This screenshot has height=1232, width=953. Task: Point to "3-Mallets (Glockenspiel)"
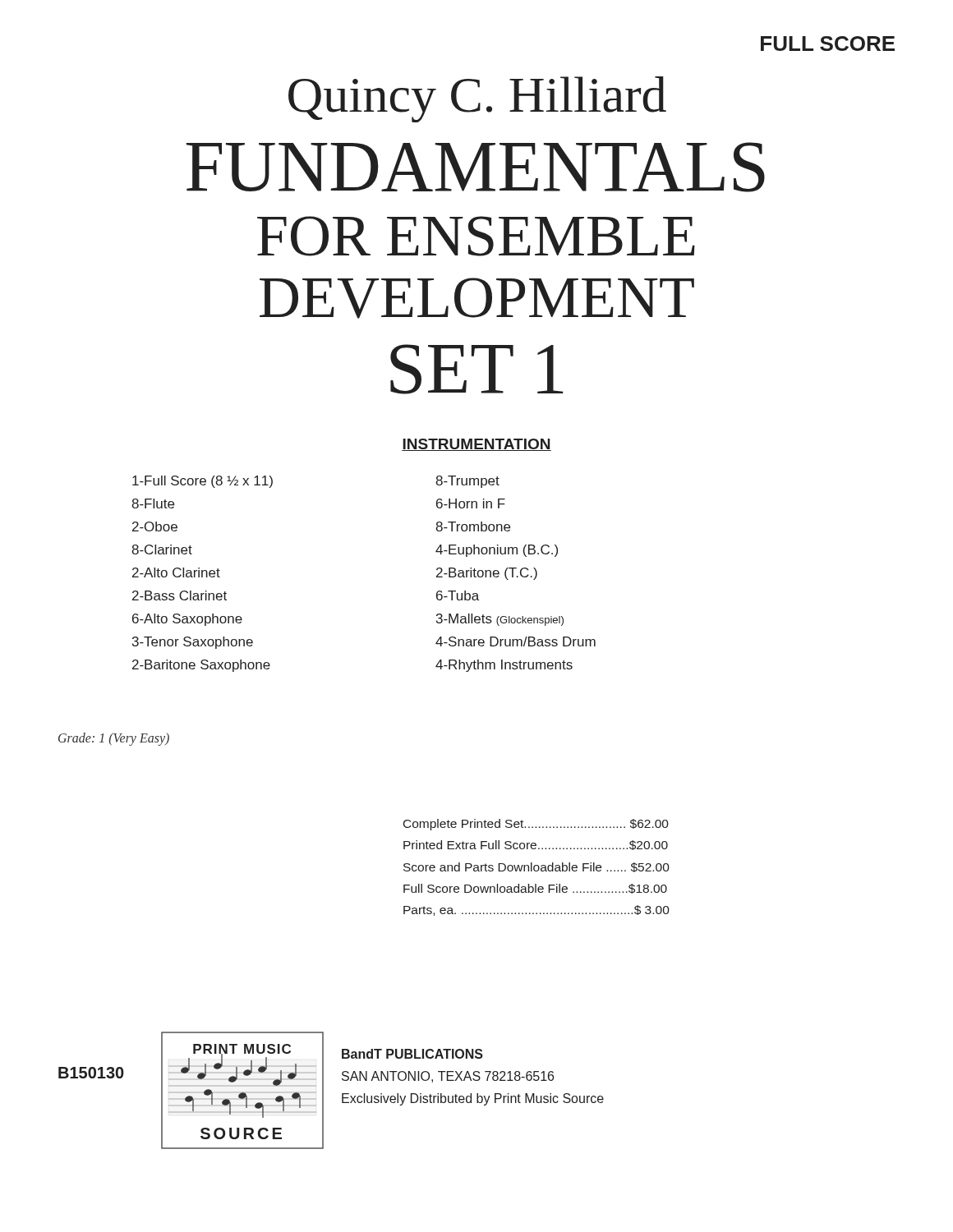[500, 619]
